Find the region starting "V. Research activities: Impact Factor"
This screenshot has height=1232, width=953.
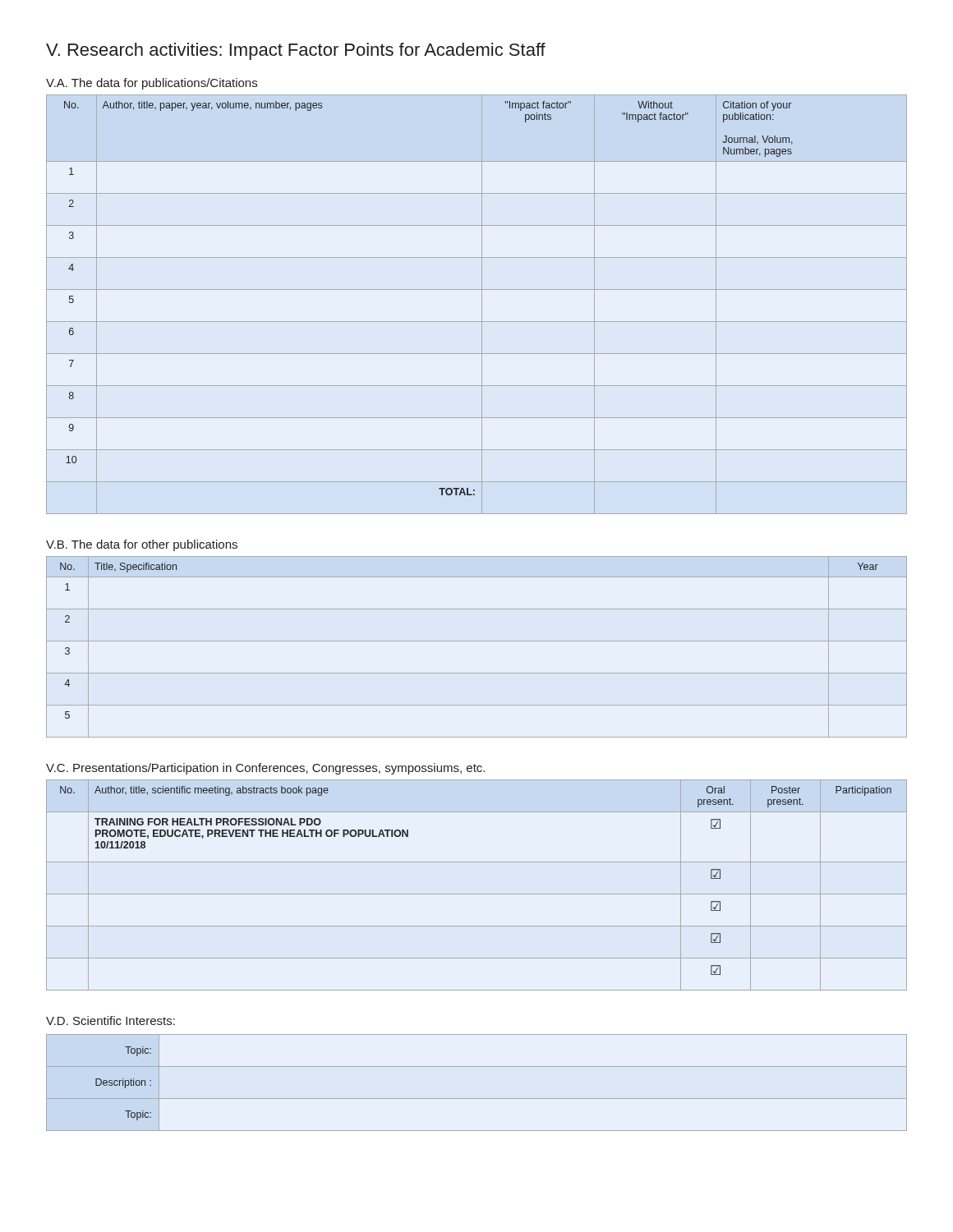point(296,50)
